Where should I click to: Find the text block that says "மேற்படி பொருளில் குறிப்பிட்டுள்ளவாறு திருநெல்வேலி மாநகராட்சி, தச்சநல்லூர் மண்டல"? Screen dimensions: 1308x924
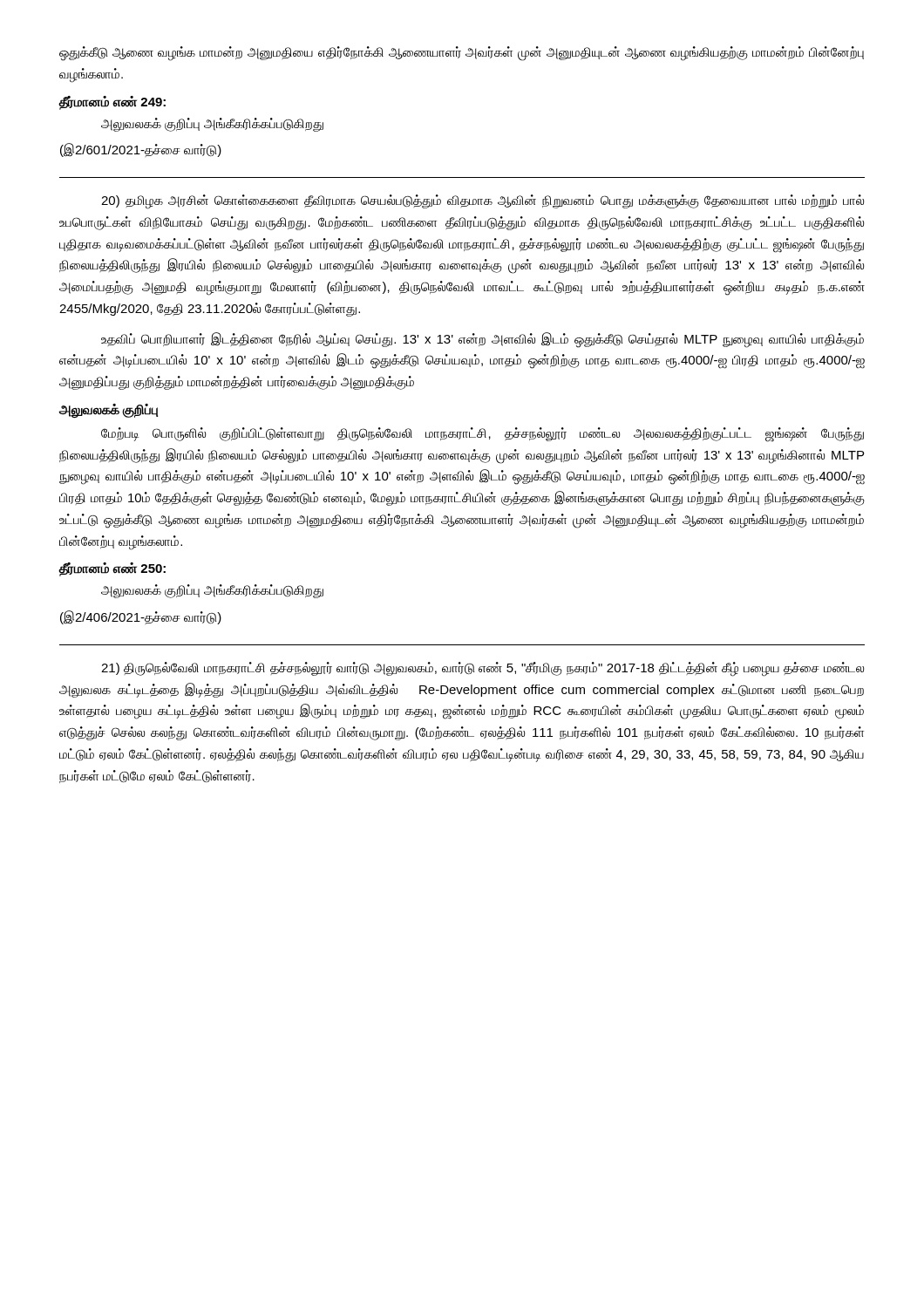coord(462,487)
